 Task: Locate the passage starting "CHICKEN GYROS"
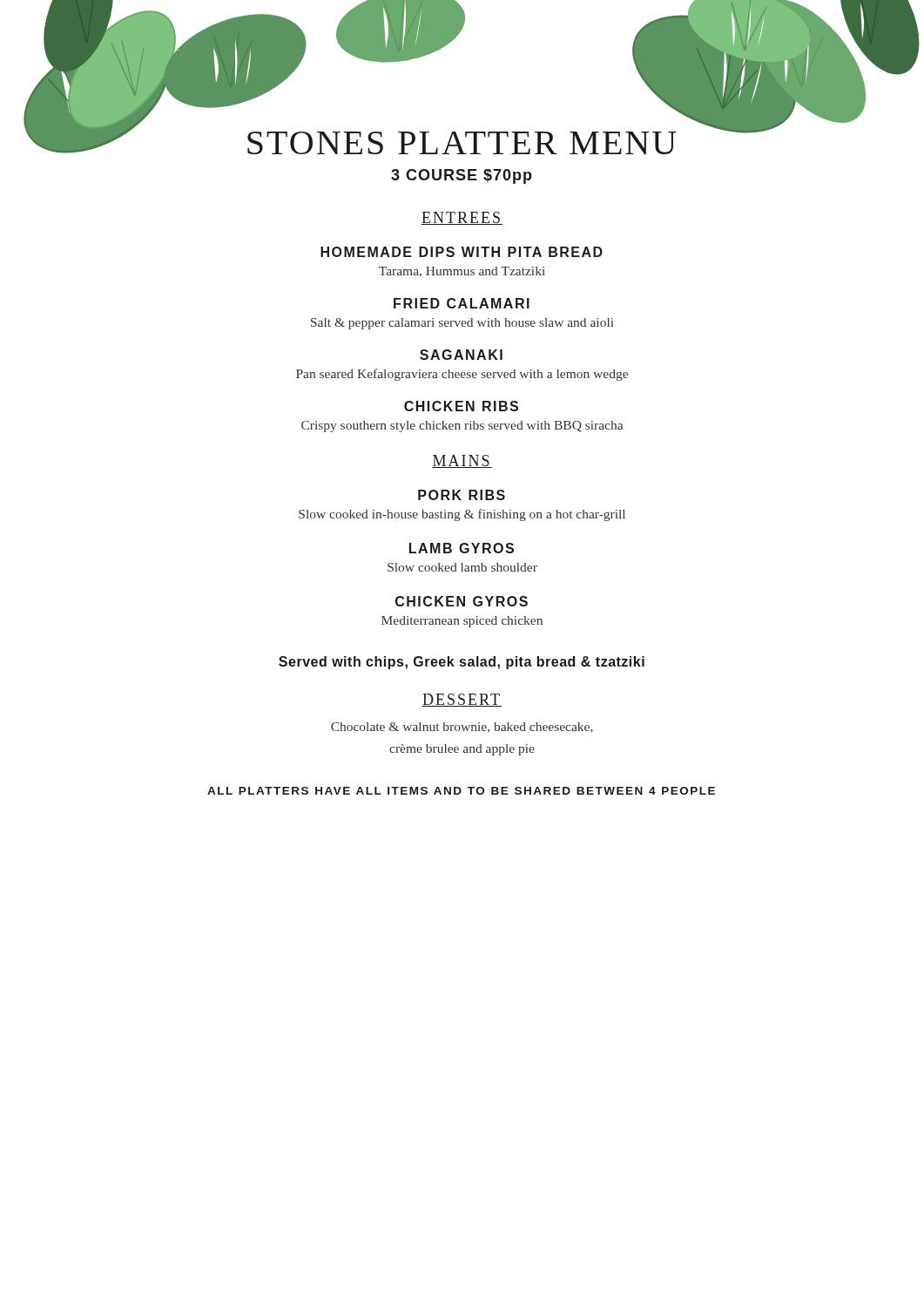pyautogui.click(x=462, y=602)
